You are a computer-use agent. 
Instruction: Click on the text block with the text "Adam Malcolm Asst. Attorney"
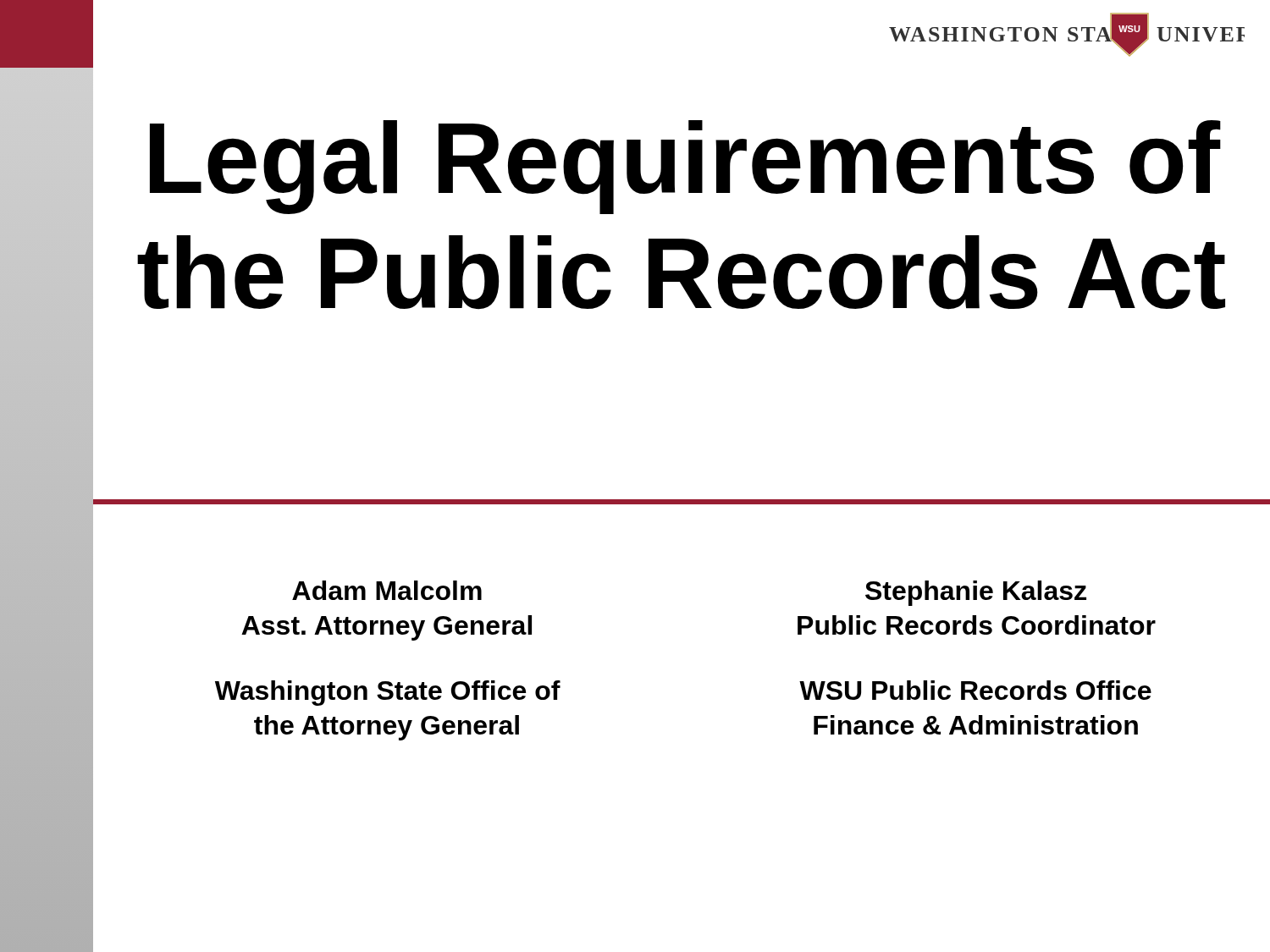click(387, 658)
